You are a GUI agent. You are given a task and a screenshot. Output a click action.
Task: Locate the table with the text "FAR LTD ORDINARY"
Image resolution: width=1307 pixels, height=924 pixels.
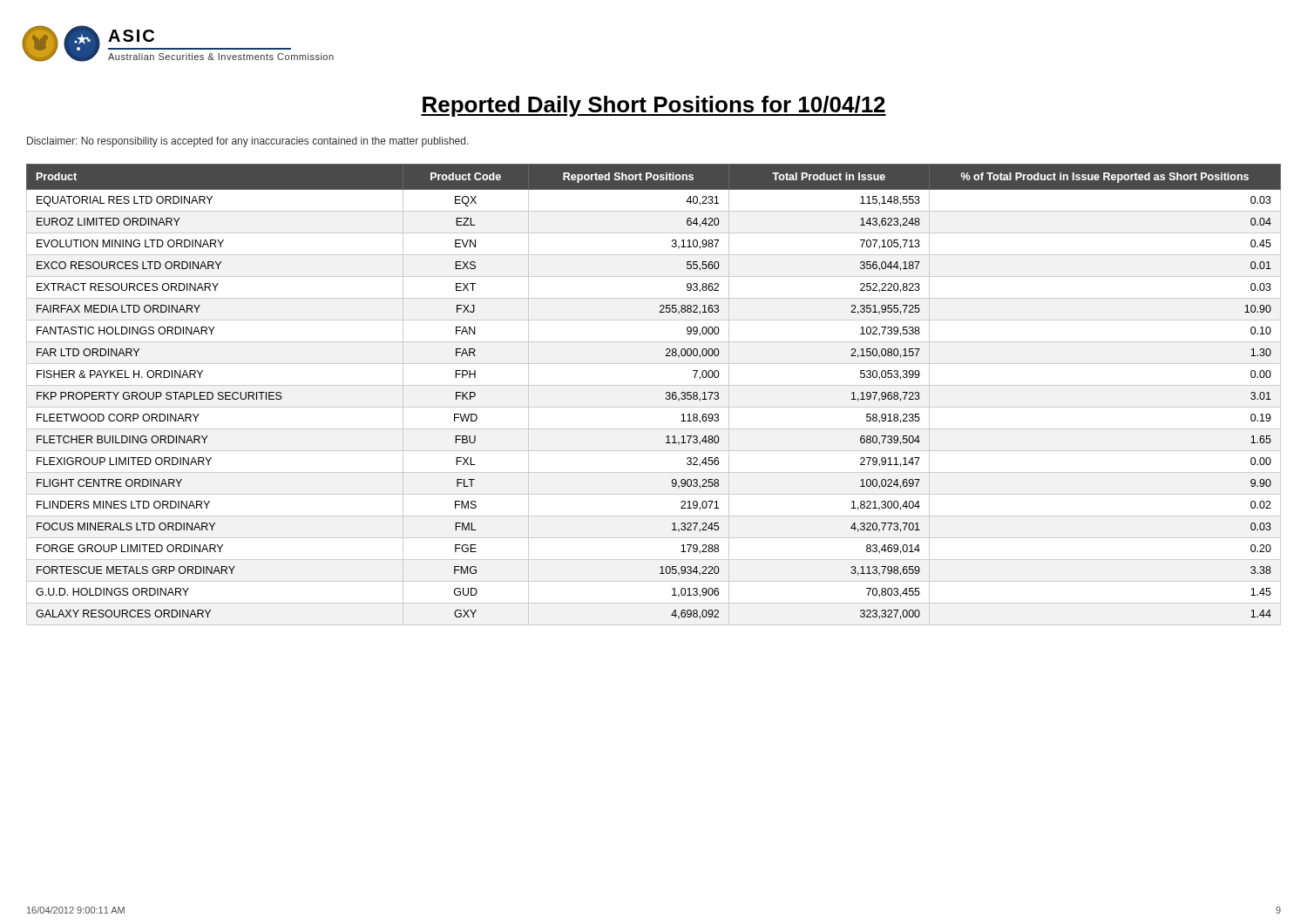tap(654, 395)
